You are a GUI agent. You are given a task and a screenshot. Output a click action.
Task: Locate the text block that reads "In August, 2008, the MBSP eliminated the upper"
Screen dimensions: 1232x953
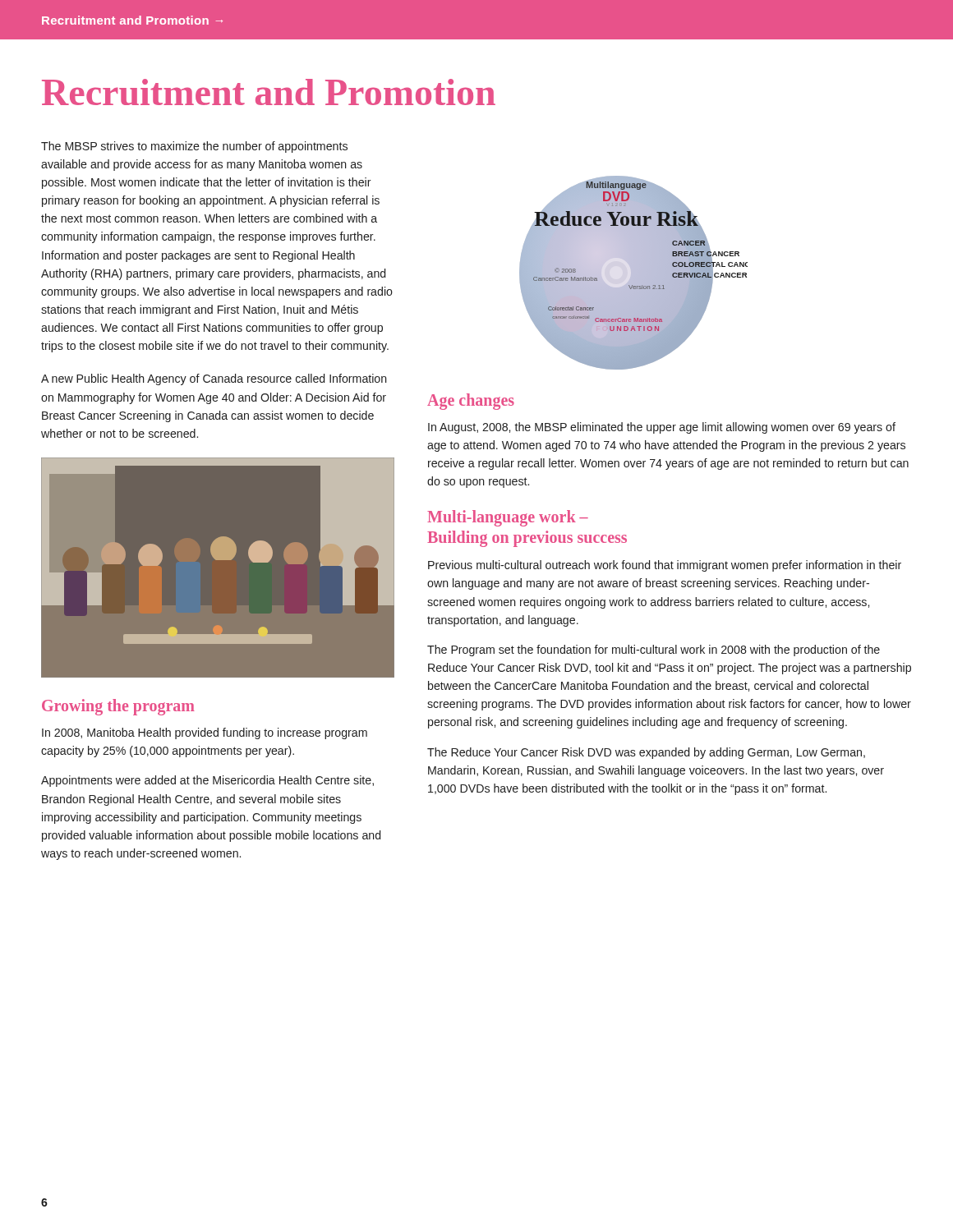[x=668, y=454]
